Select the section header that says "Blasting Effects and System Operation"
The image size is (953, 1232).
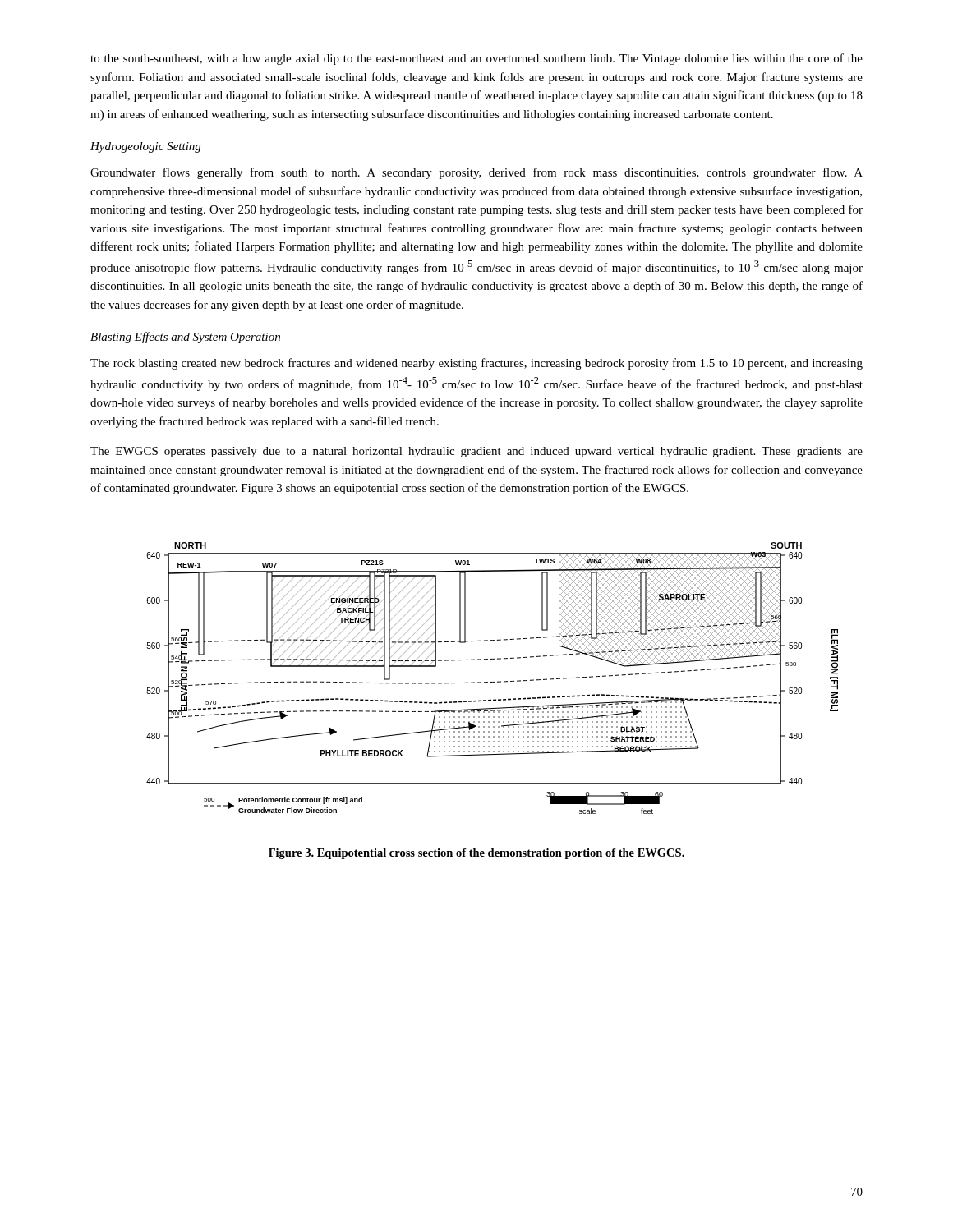point(186,337)
